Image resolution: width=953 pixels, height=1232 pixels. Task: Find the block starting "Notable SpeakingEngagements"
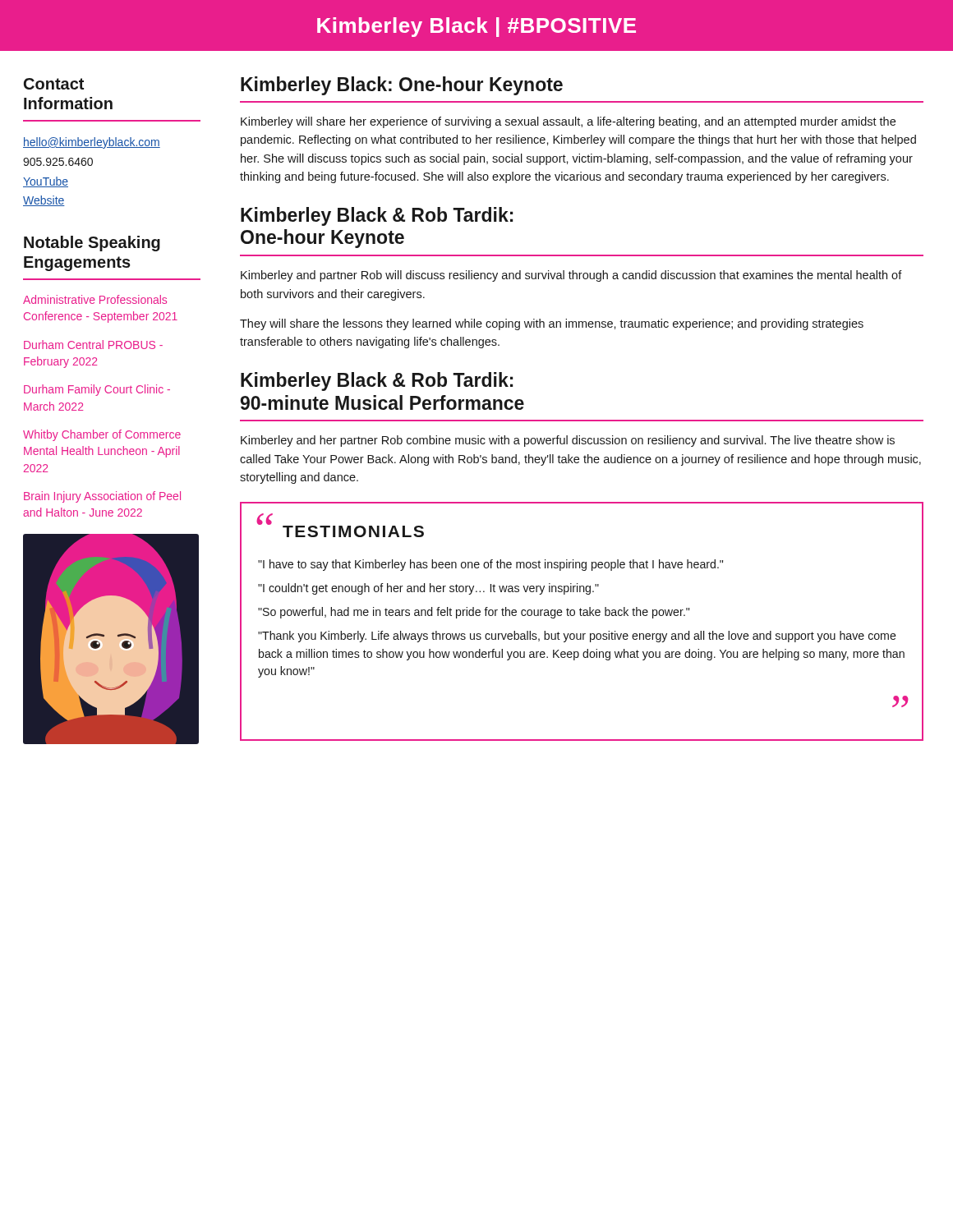click(x=92, y=252)
